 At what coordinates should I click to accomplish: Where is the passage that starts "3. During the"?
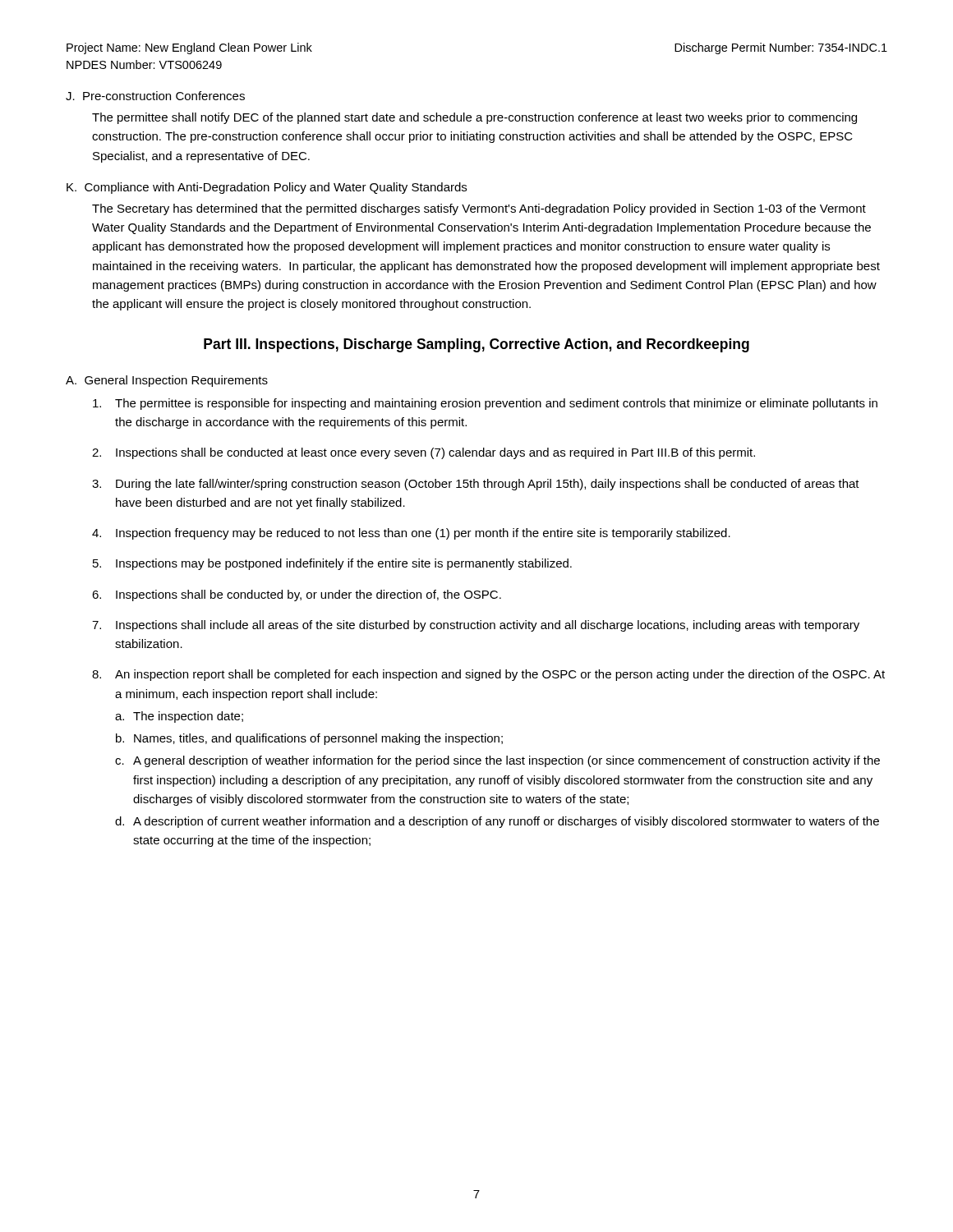(x=490, y=493)
